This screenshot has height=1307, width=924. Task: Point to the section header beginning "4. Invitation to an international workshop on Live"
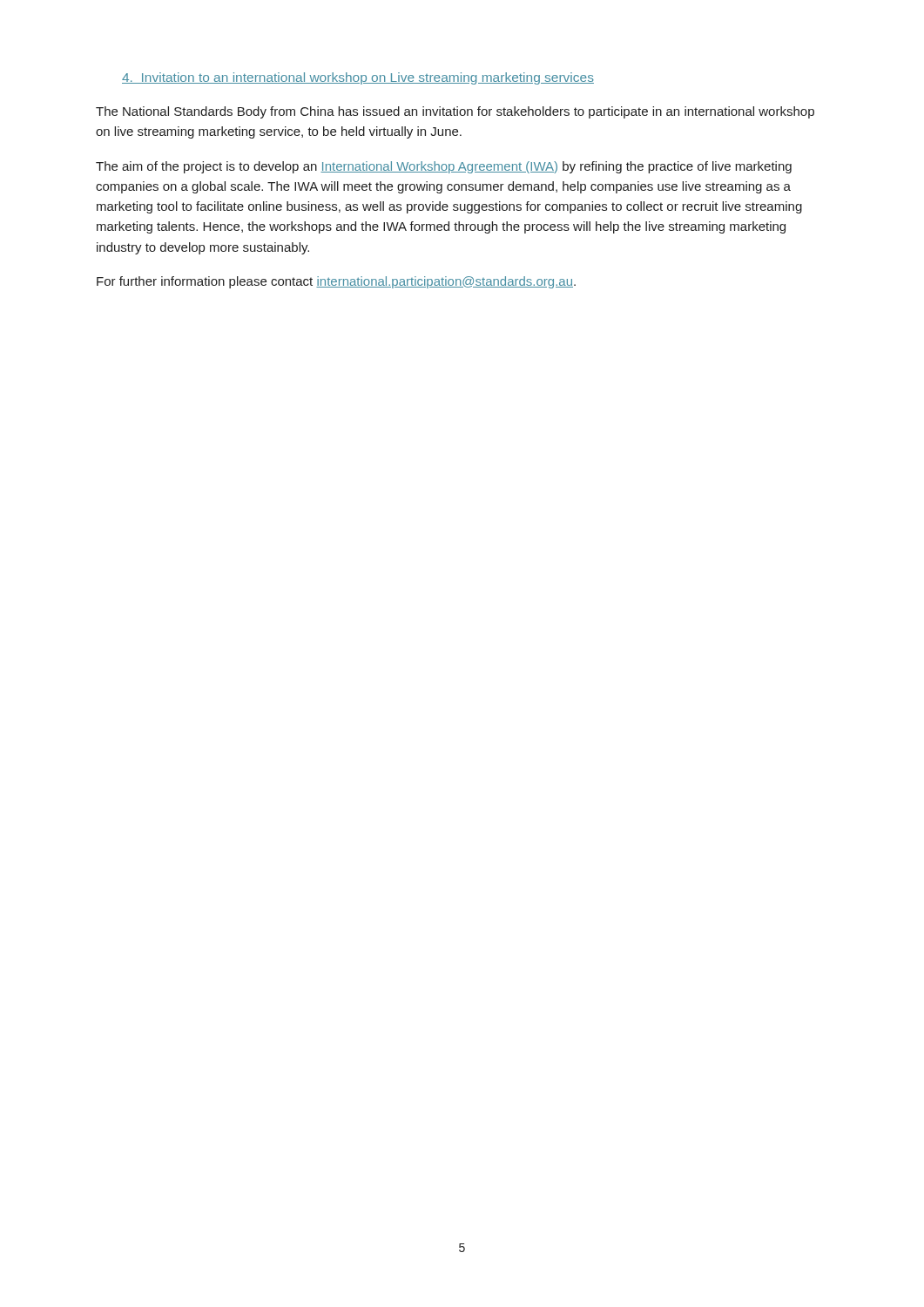click(x=358, y=77)
